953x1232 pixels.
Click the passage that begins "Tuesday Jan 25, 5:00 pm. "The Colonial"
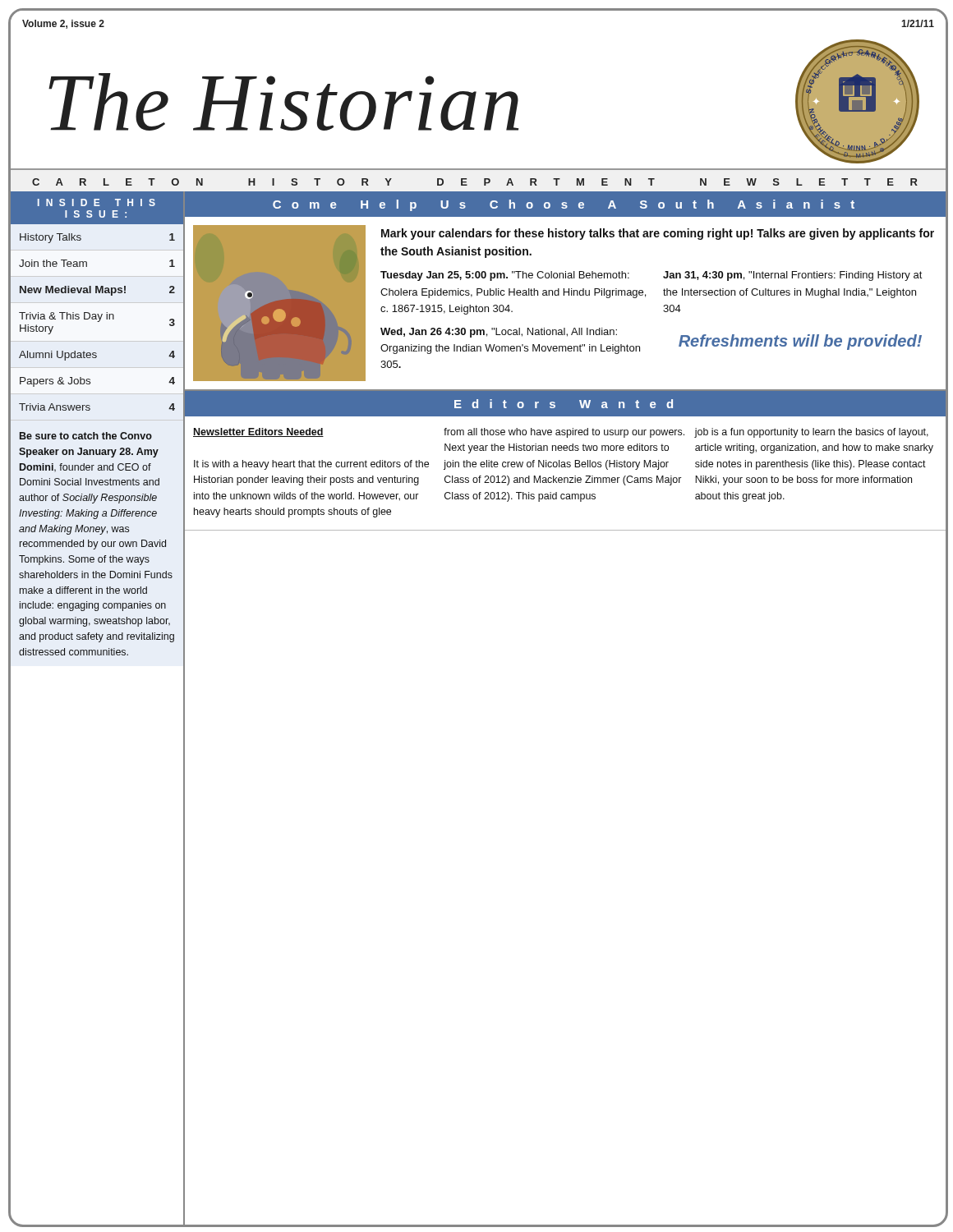(x=514, y=292)
